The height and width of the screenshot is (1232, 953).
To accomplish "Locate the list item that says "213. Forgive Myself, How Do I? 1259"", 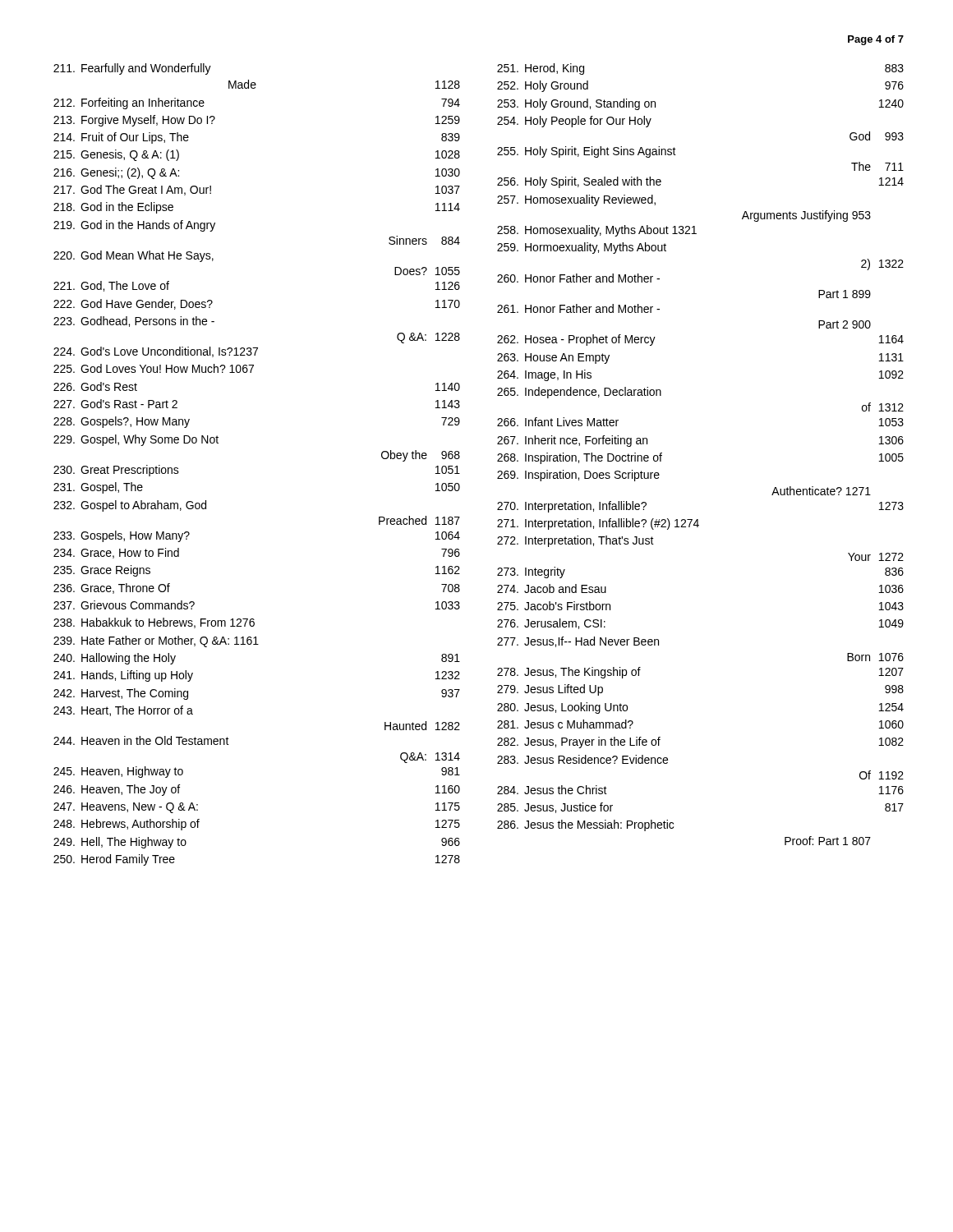I will (x=134, y=121).
